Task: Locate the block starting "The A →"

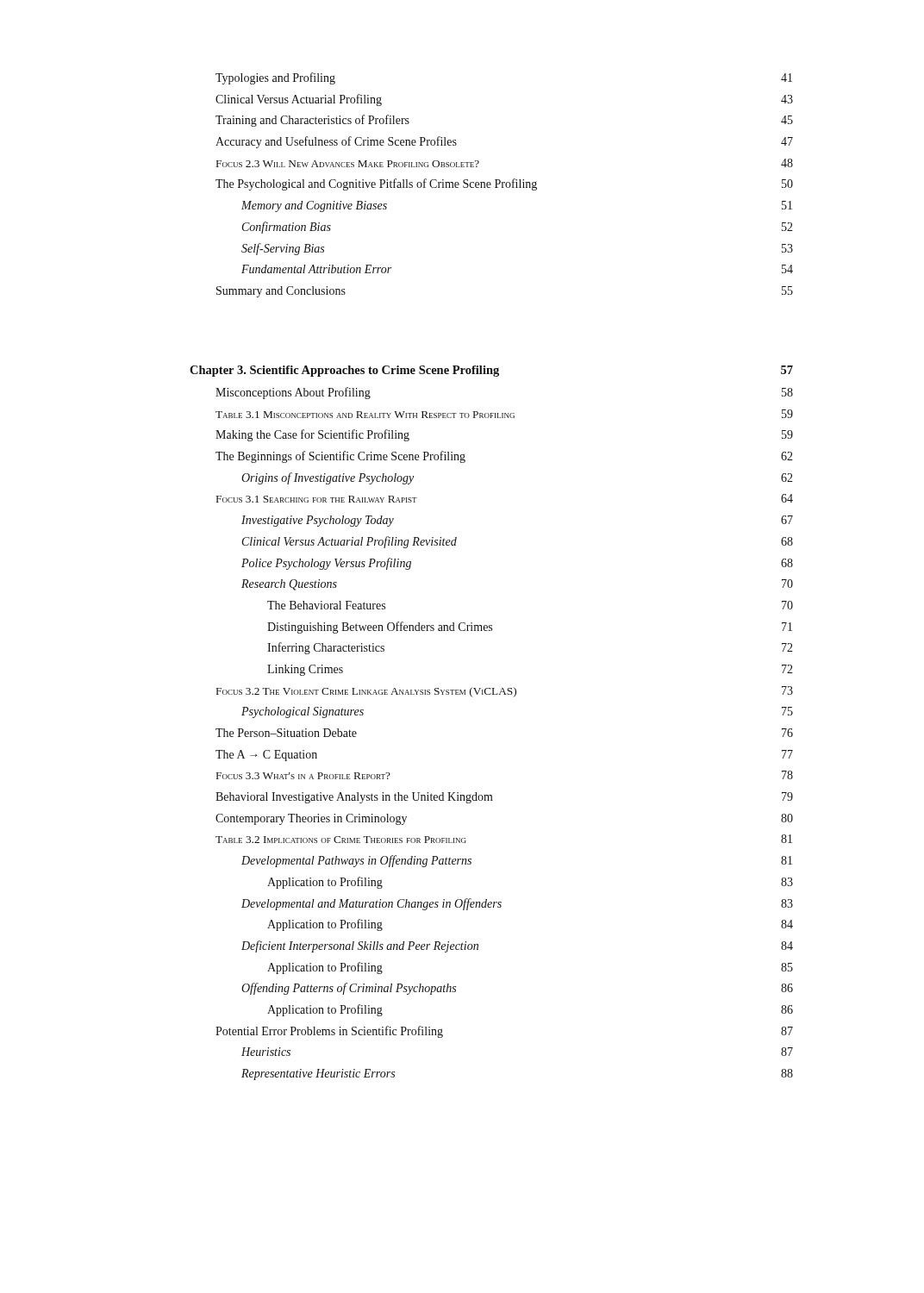Action: tap(265, 757)
